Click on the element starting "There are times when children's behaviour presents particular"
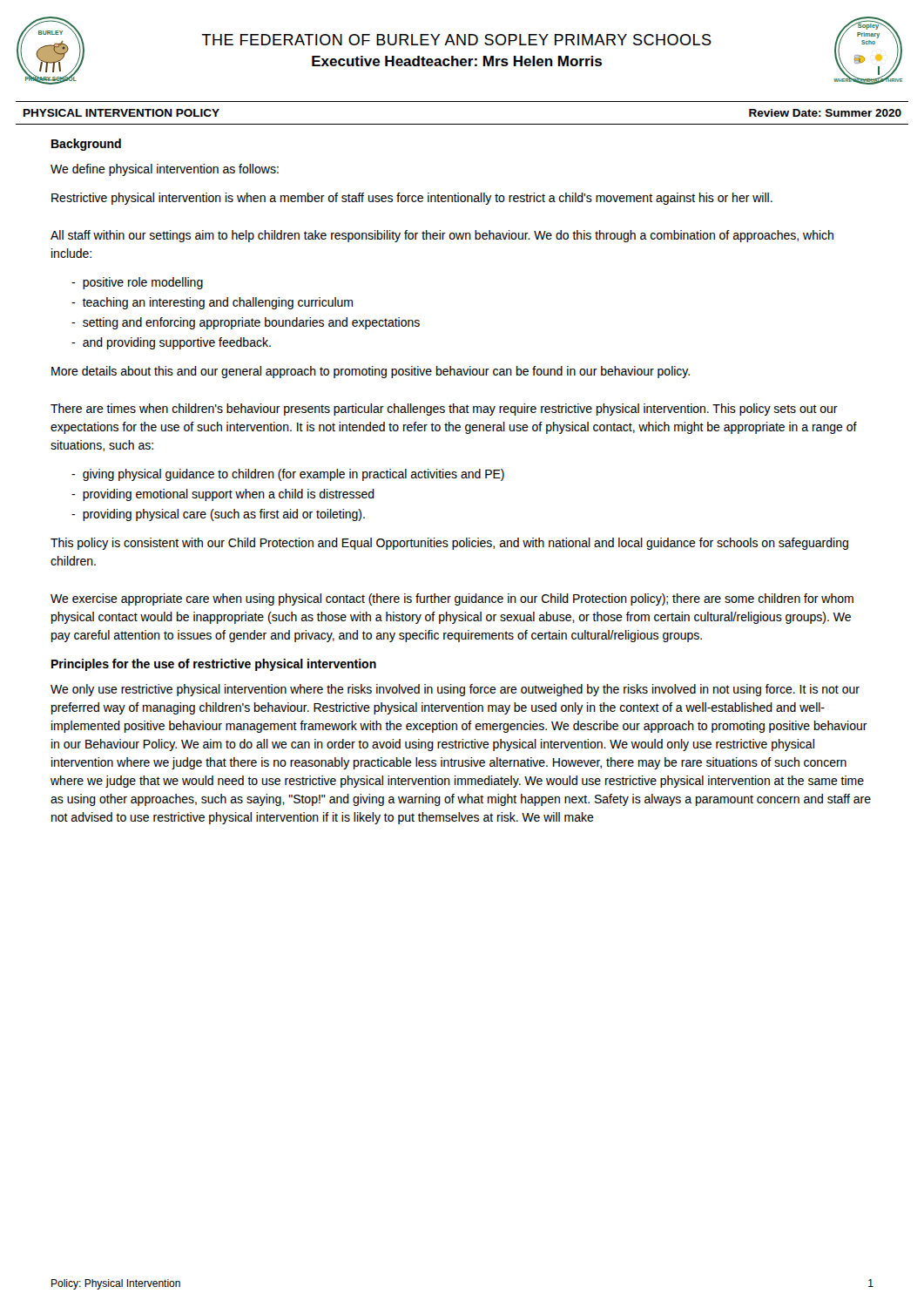The image size is (924, 1307). tap(453, 427)
